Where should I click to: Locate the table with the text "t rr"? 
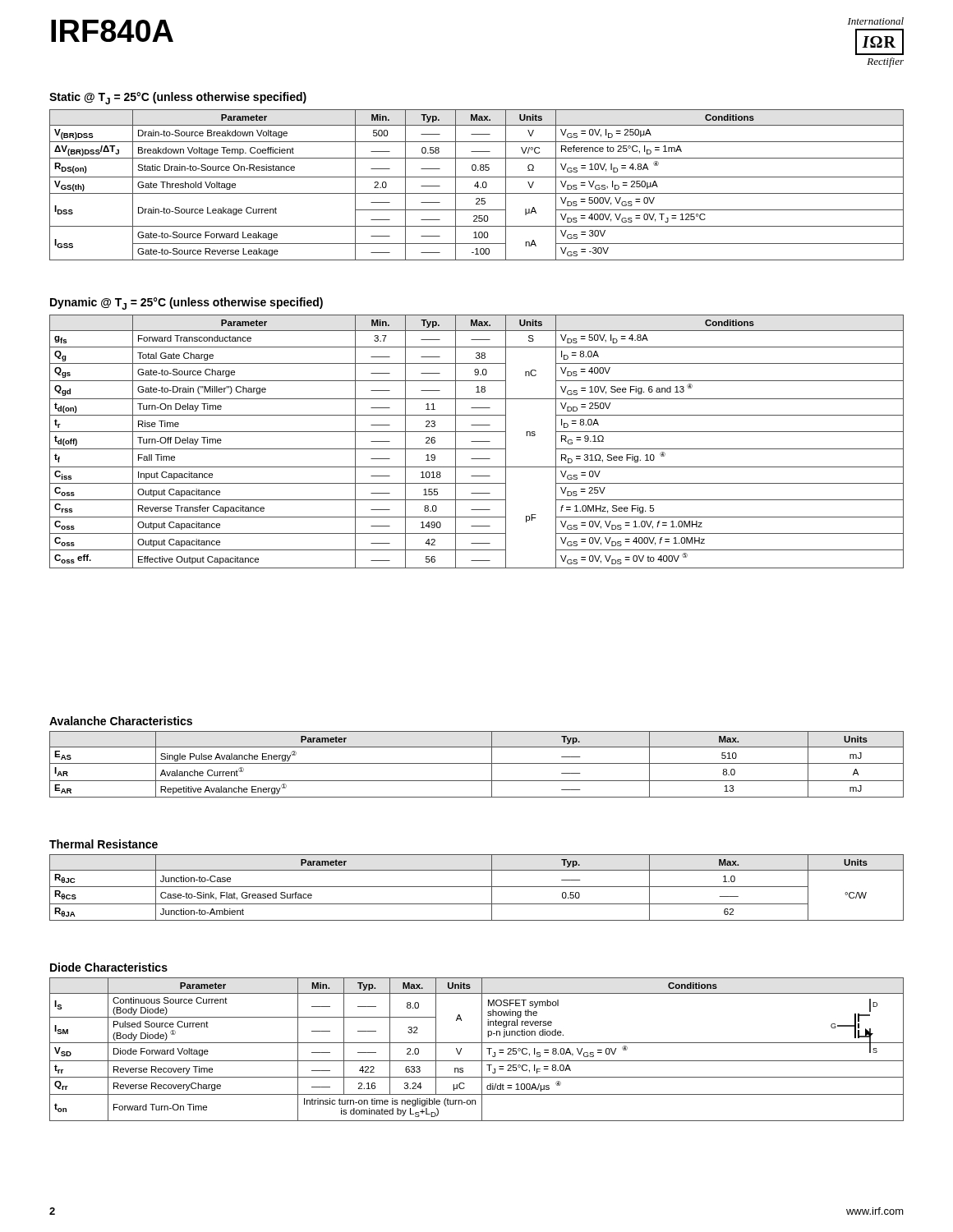point(476,1049)
